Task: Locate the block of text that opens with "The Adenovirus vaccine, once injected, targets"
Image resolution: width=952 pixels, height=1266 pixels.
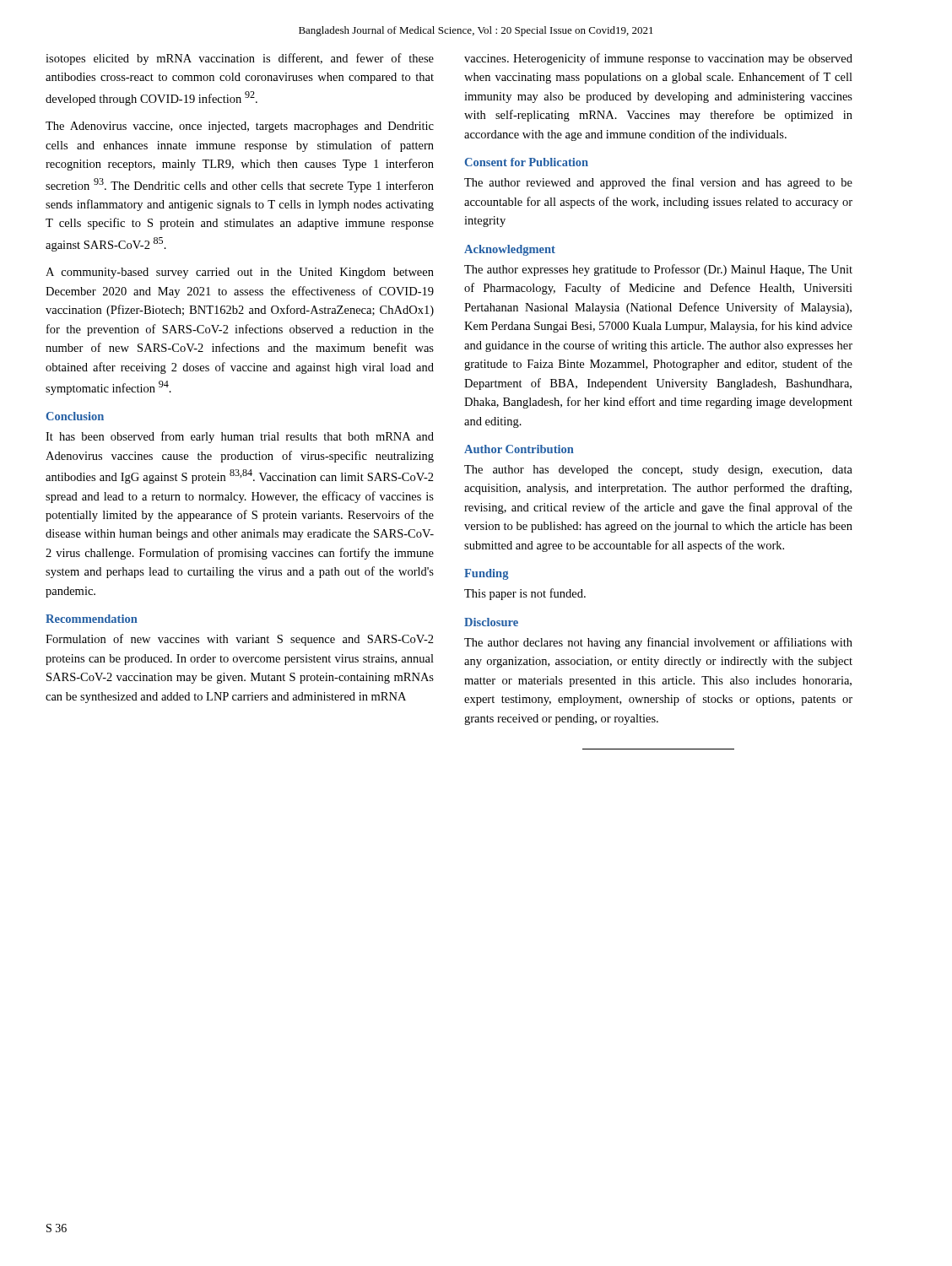Action: [x=240, y=185]
